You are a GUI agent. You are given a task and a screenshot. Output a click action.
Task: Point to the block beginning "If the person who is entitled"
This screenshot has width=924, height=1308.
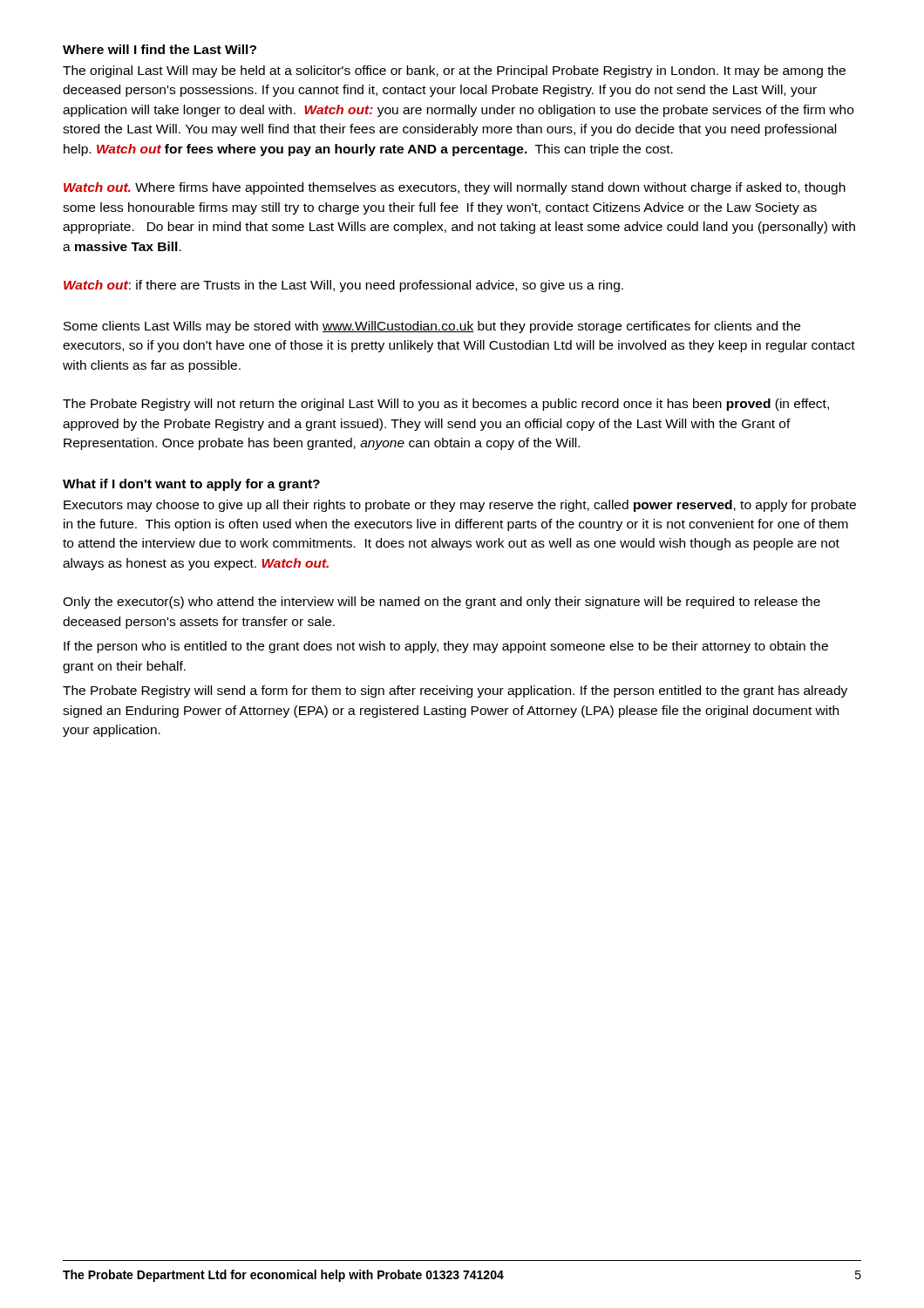[x=446, y=656]
